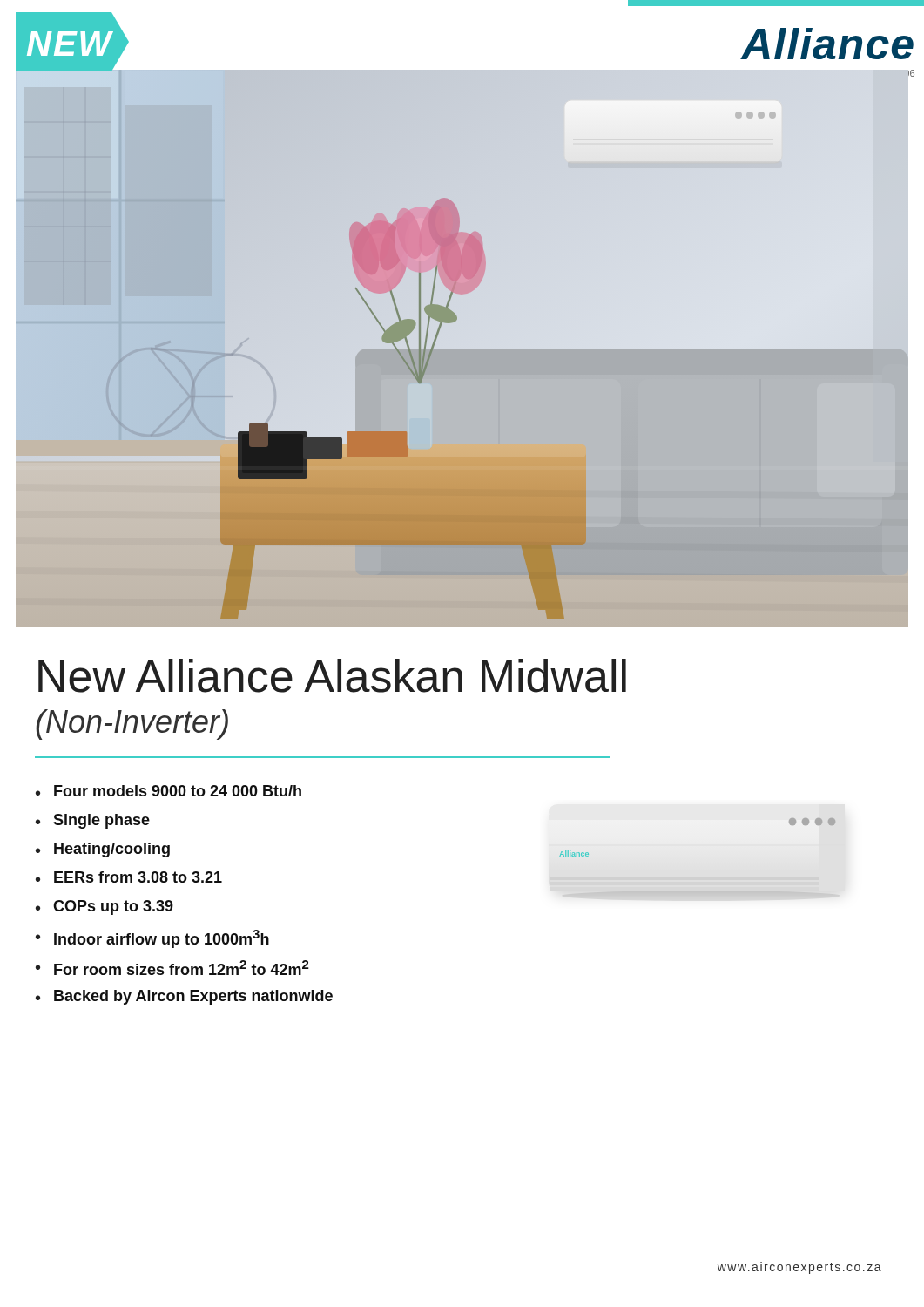The image size is (924, 1307).
Task: Navigate to the block starting "• Four models"
Action: click(169, 793)
